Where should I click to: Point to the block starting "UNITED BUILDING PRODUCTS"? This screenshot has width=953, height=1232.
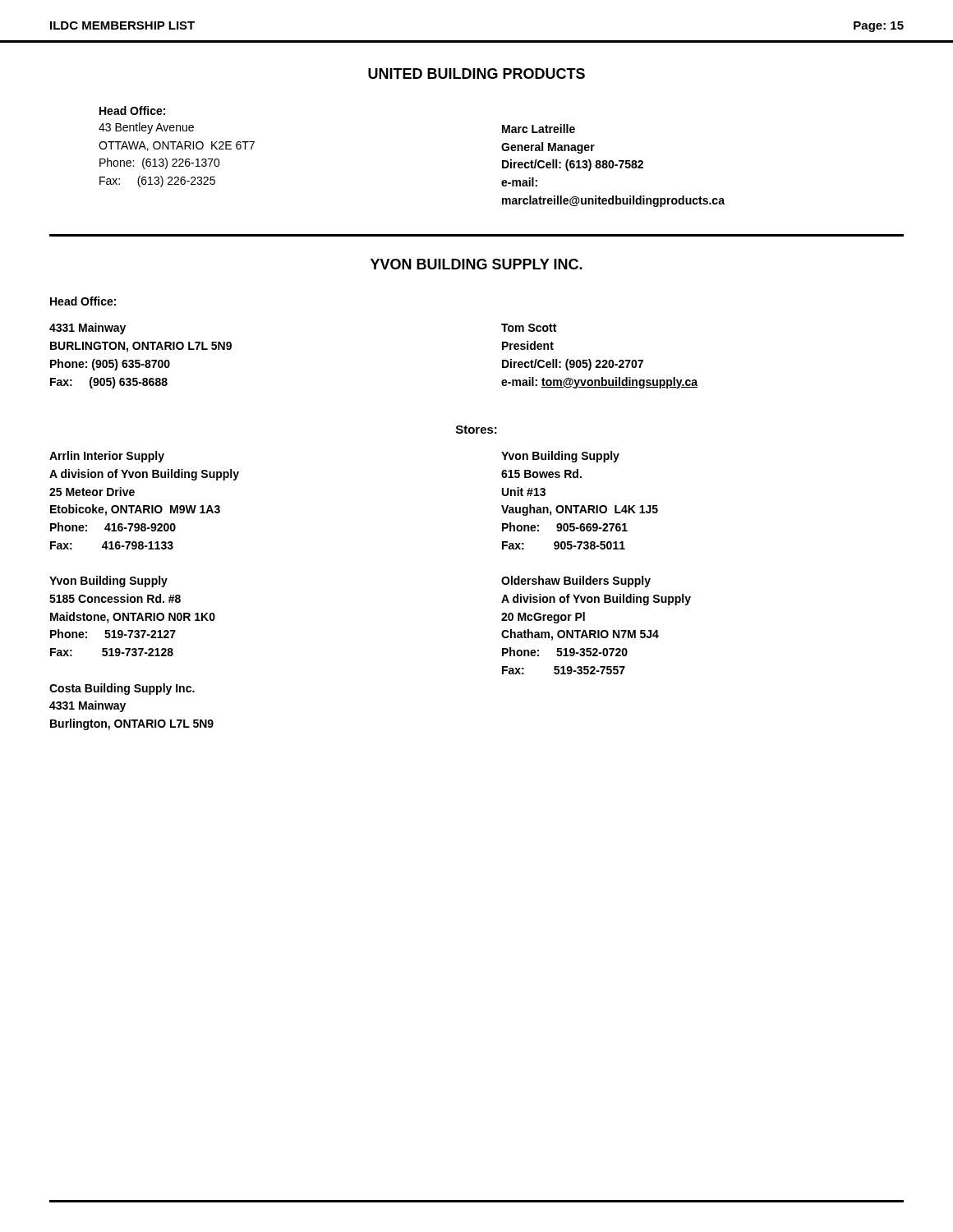(x=476, y=74)
